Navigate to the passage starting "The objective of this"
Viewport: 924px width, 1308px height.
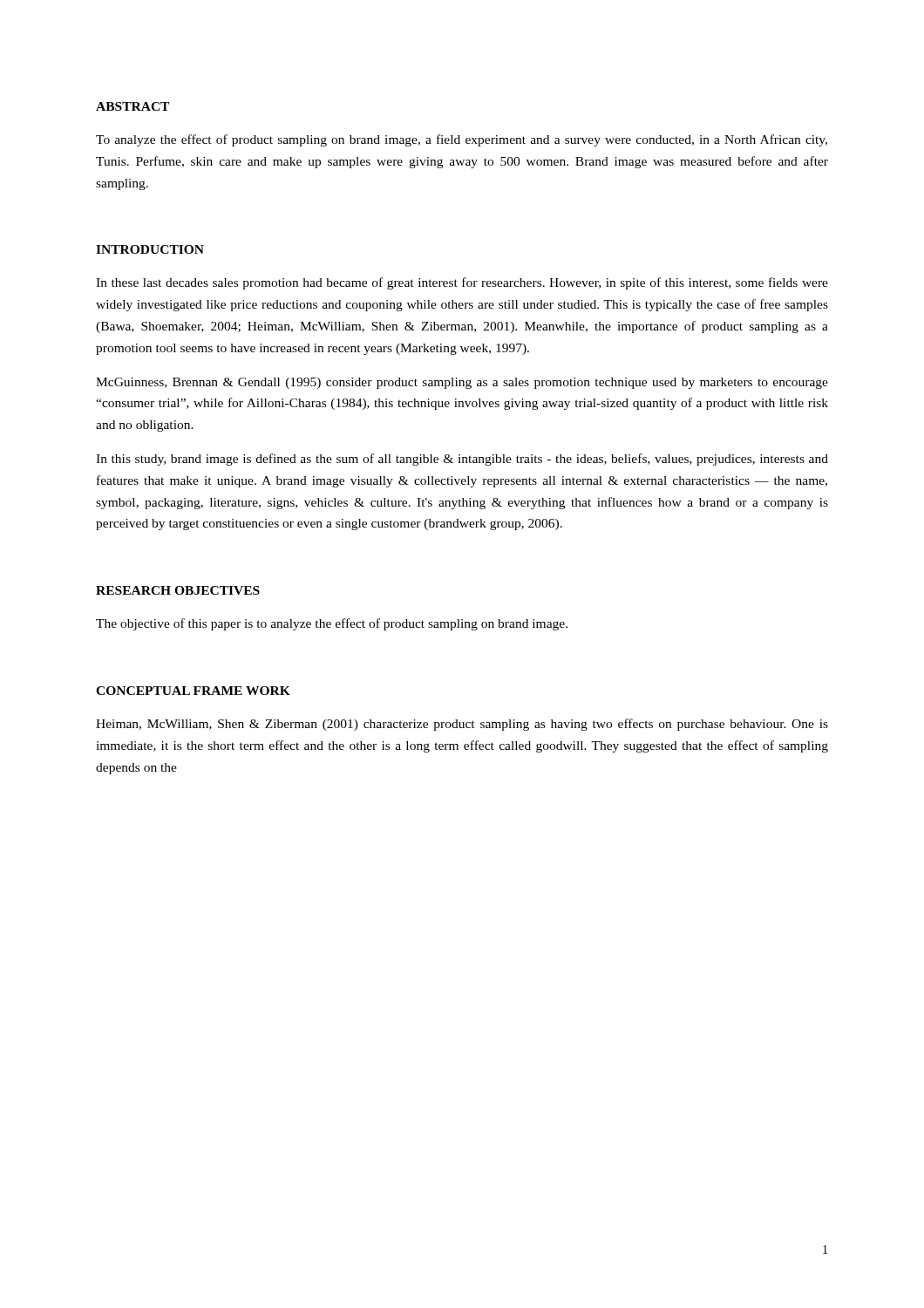(332, 623)
